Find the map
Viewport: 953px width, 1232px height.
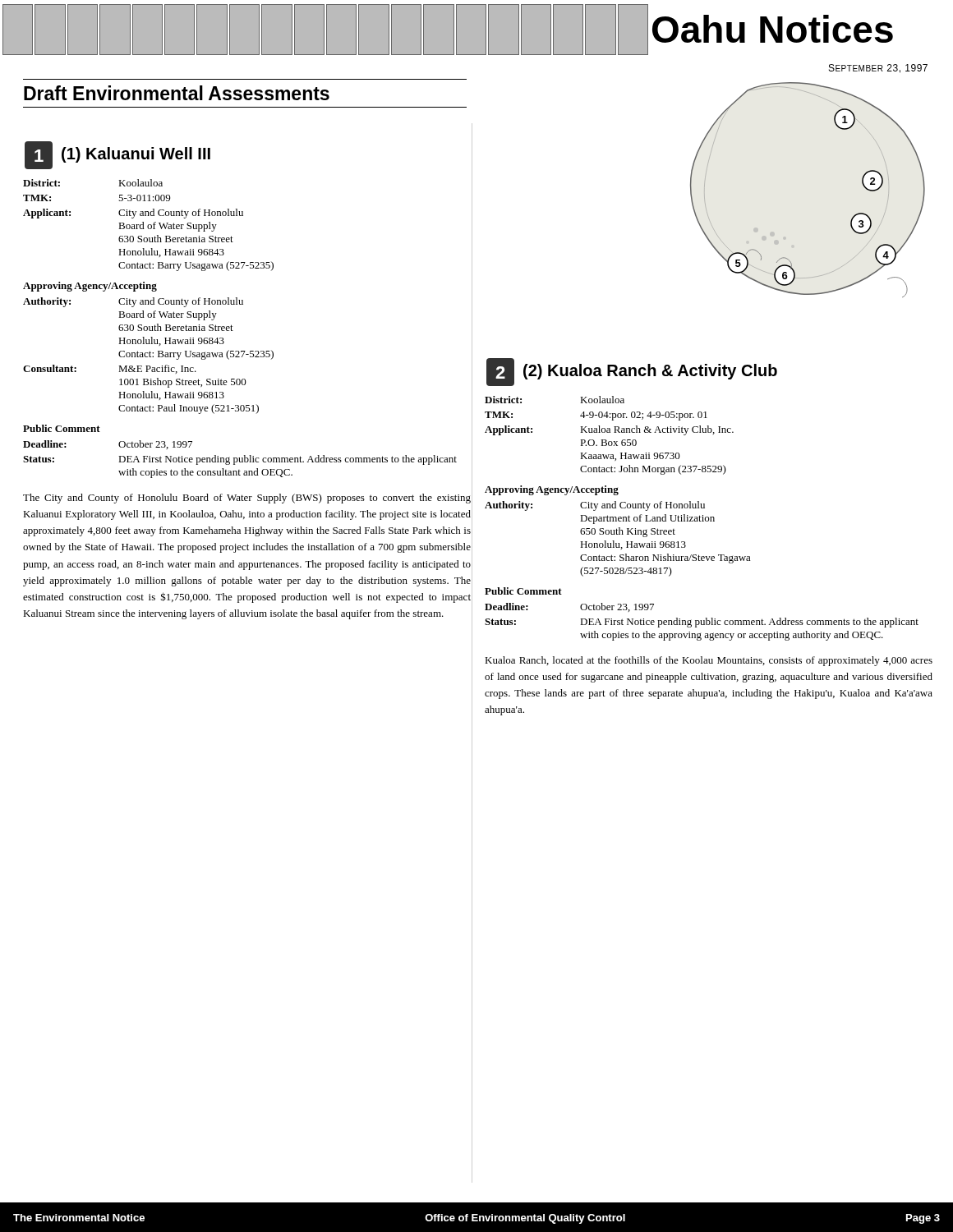[x=772, y=205]
